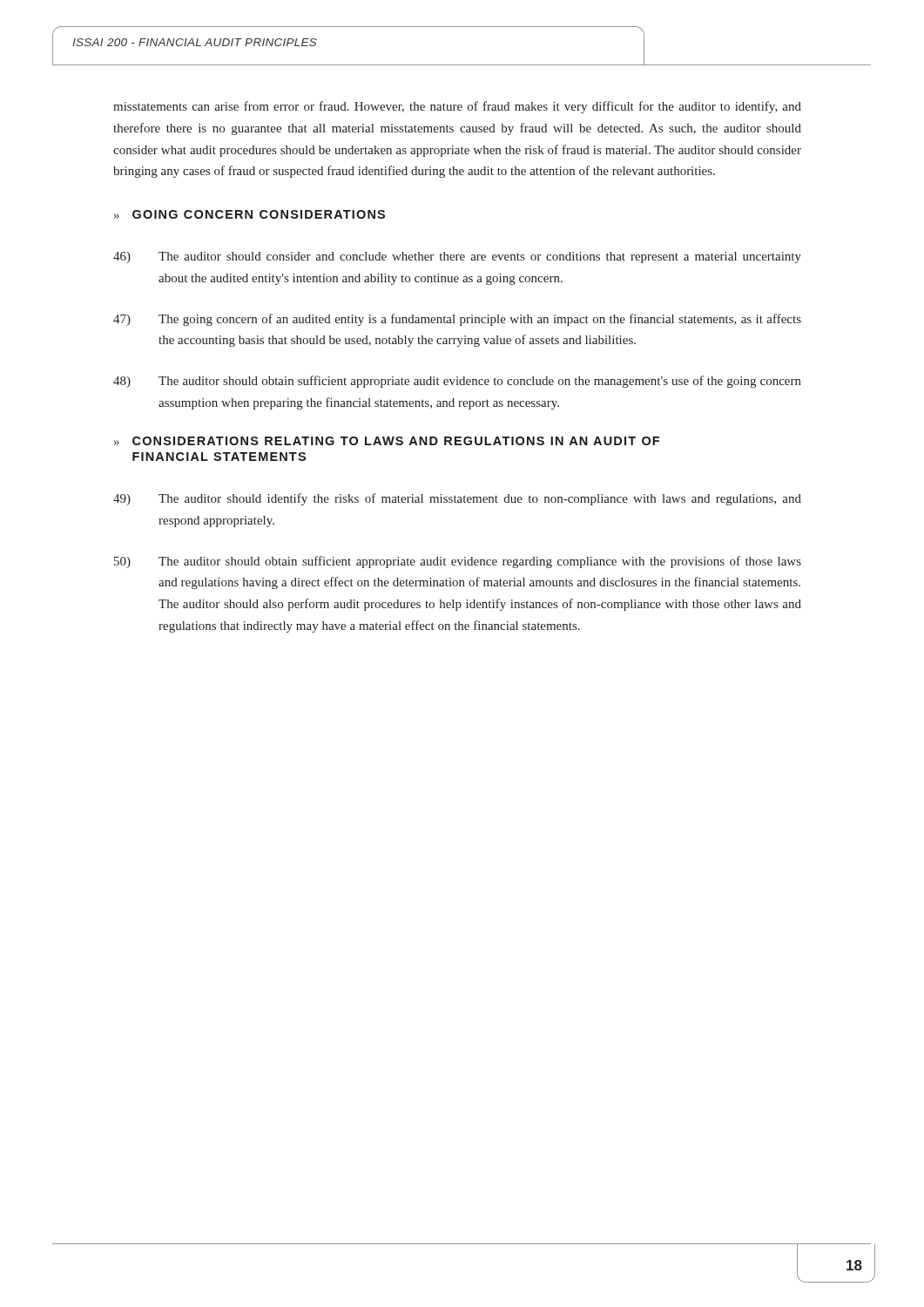Click on the text block containing "misstatements can arise from error or fraud. However,"
924x1307 pixels.
tap(457, 139)
